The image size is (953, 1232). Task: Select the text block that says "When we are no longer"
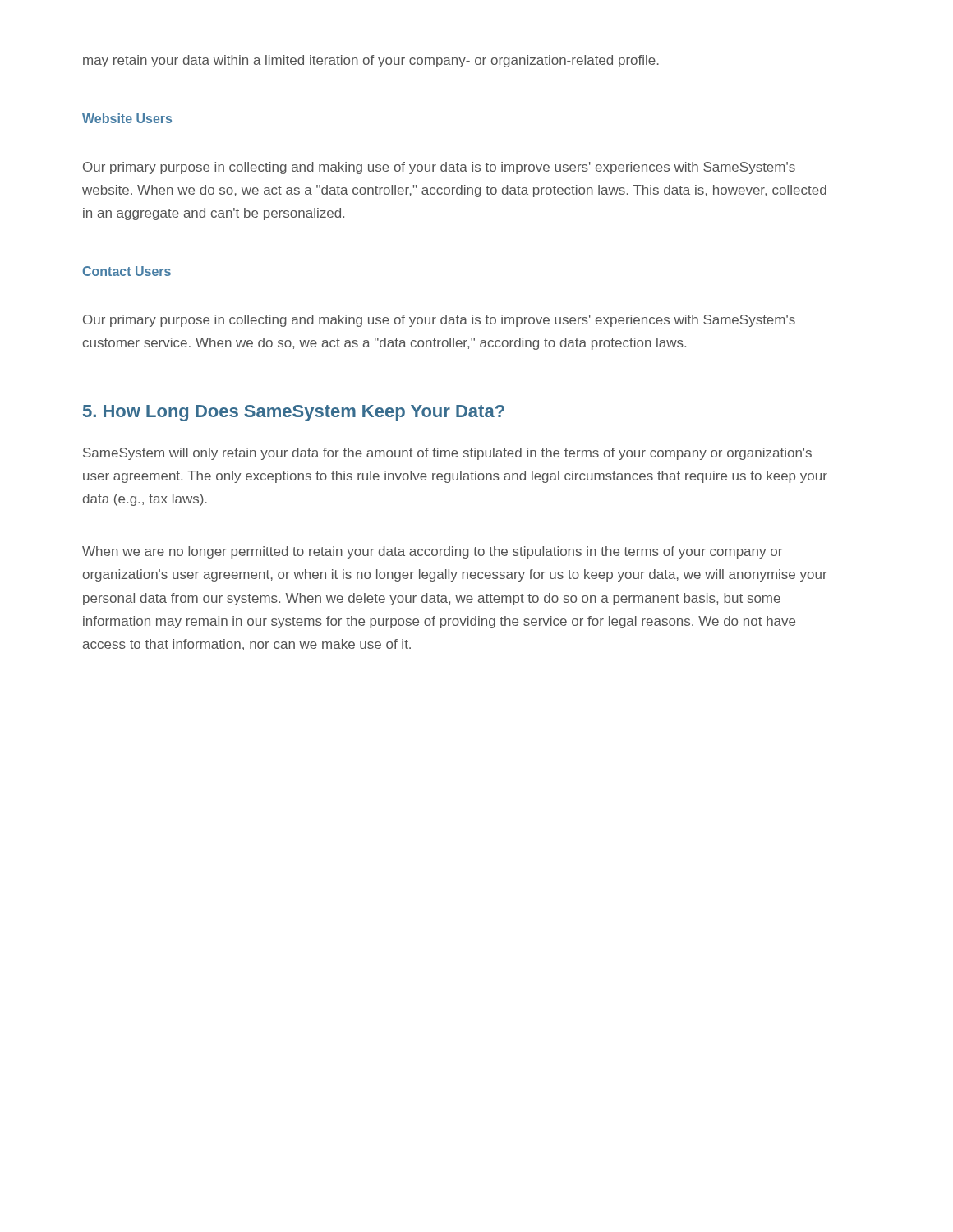pyautogui.click(x=455, y=598)
